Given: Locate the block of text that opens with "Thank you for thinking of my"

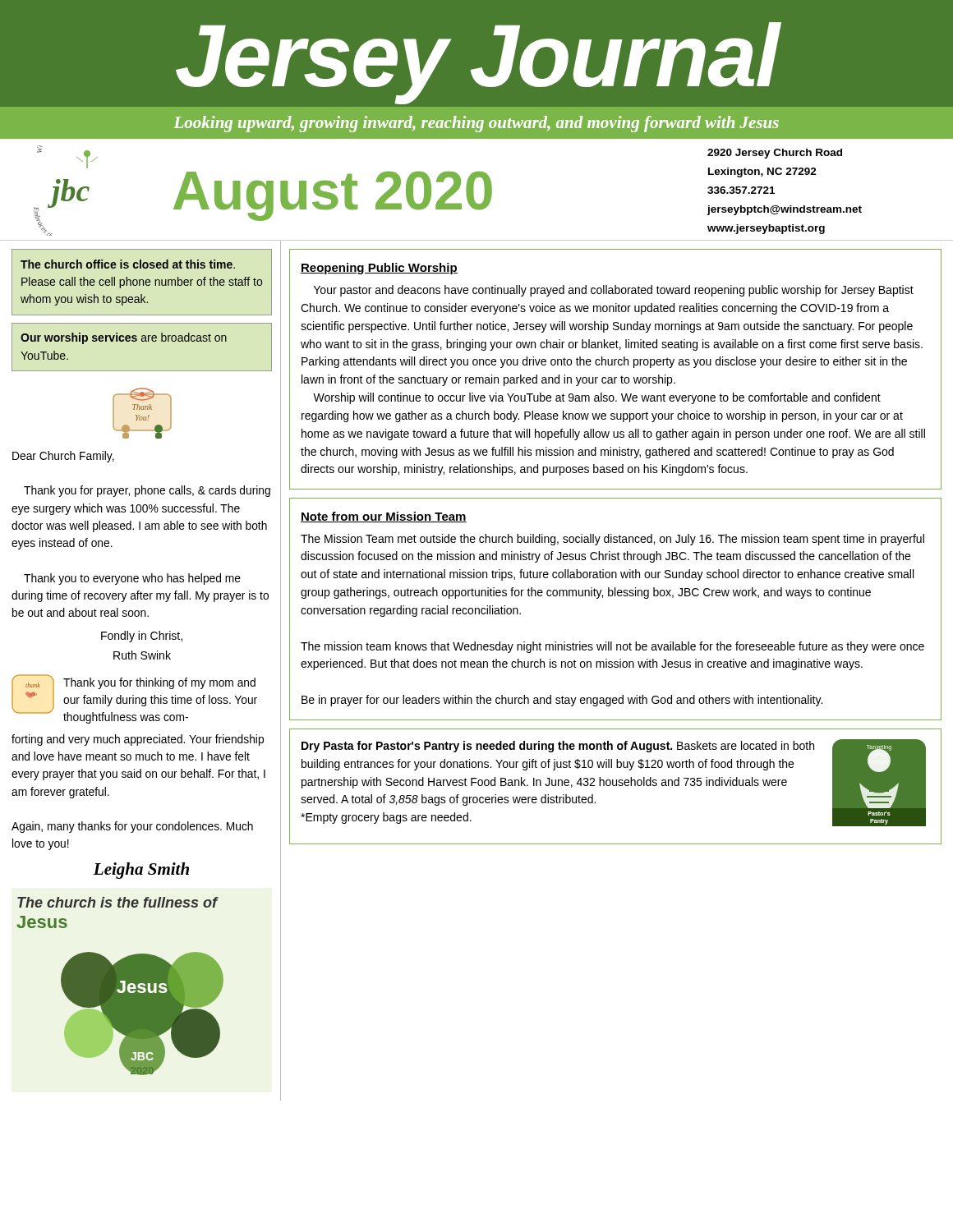Looking at the screenshot, I should (x=160, y=700).
